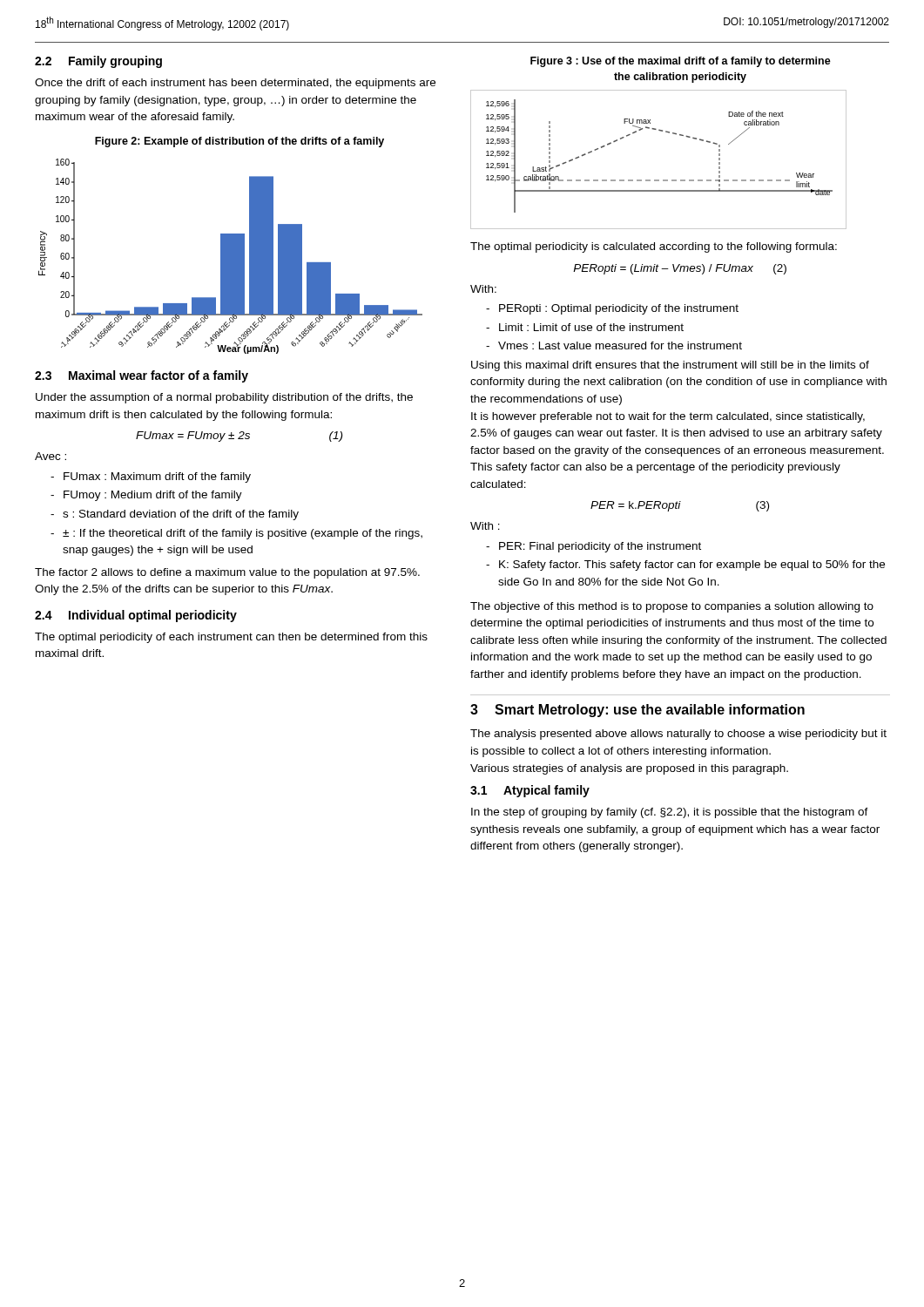Click the passage that begins "-PER: Final periodicity of the"
Screen dimensions: 1307x924
point(594,546)
